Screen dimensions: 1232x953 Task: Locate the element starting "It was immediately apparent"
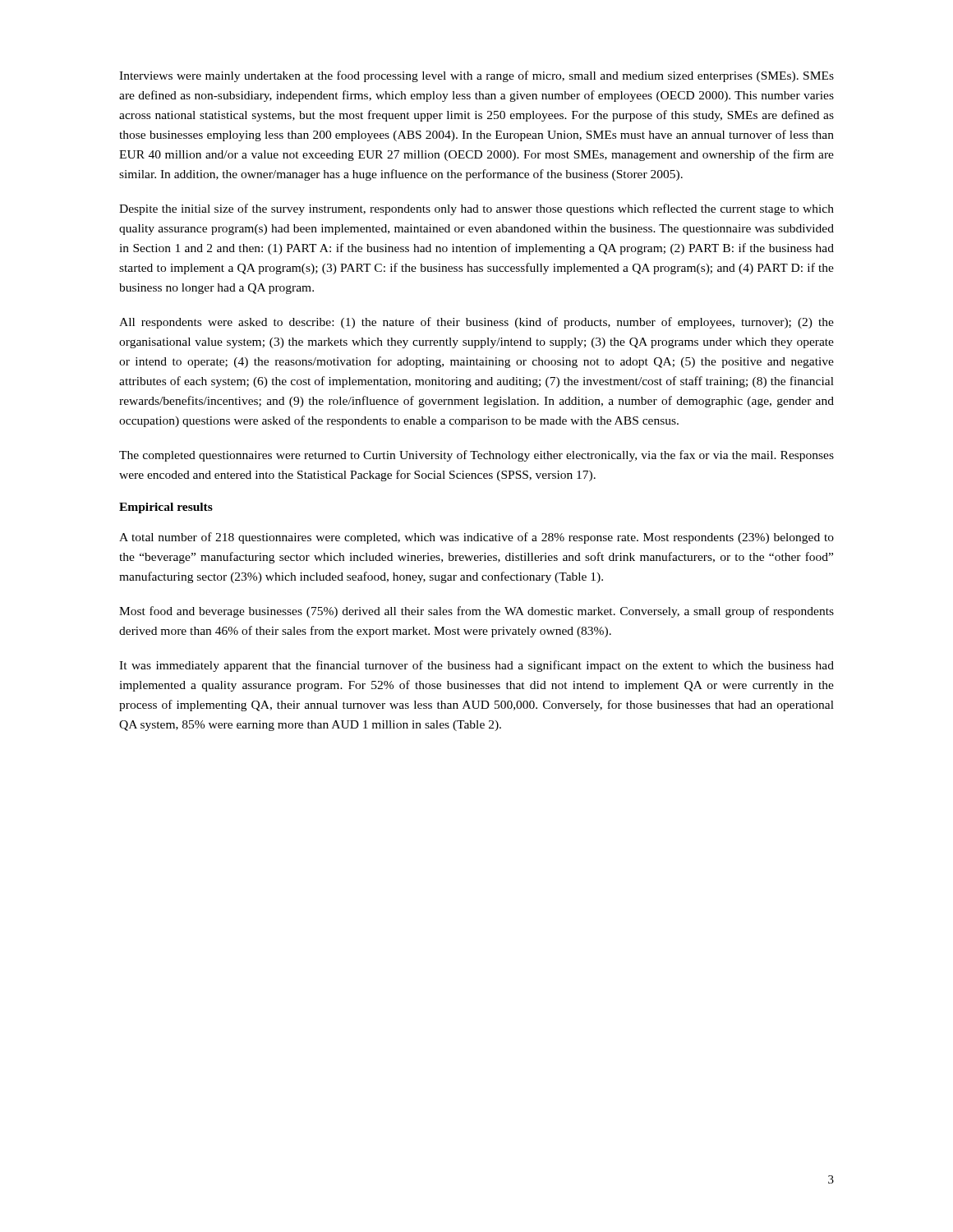476,695
